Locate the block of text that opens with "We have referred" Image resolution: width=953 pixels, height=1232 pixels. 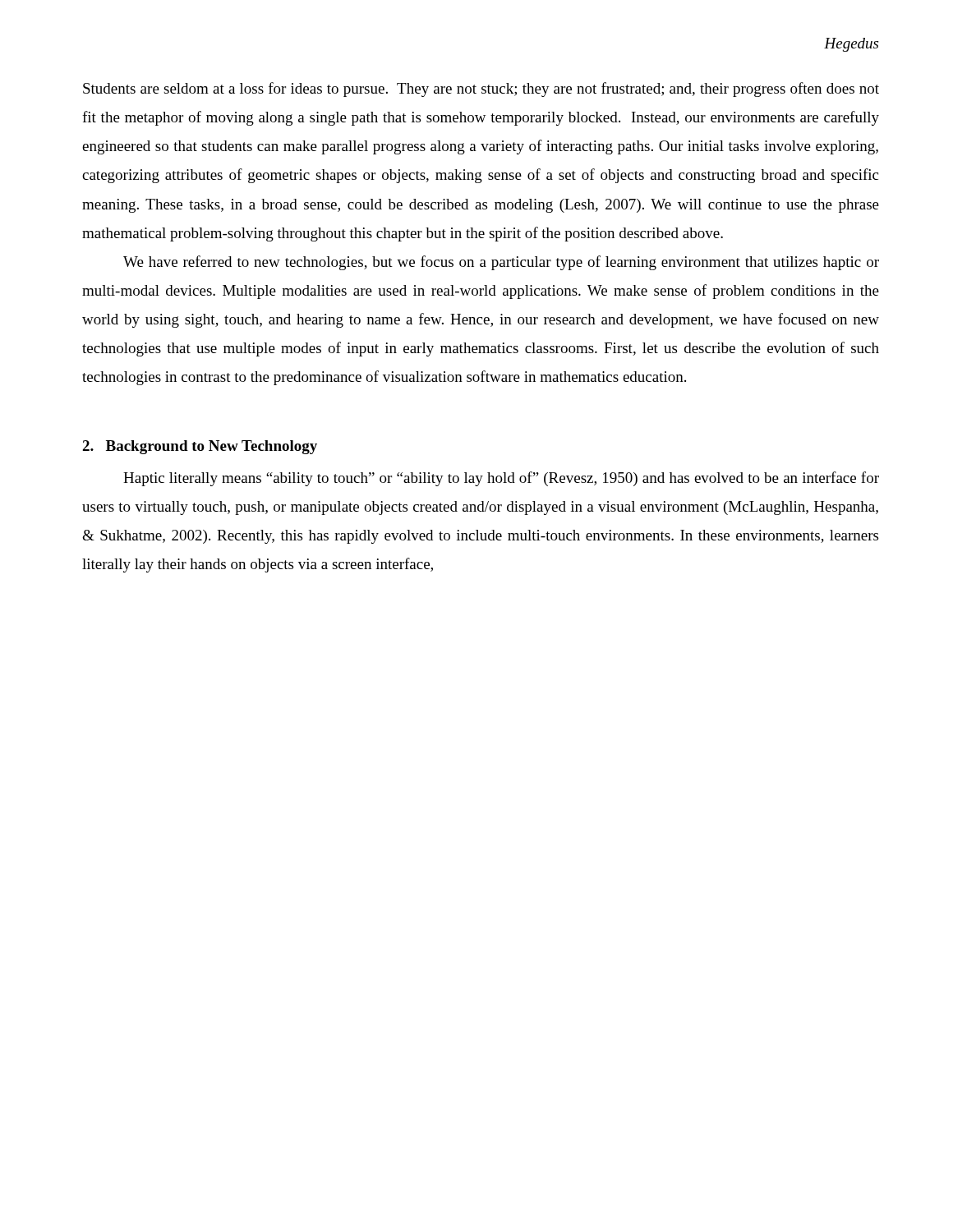(x=481, y=319)
